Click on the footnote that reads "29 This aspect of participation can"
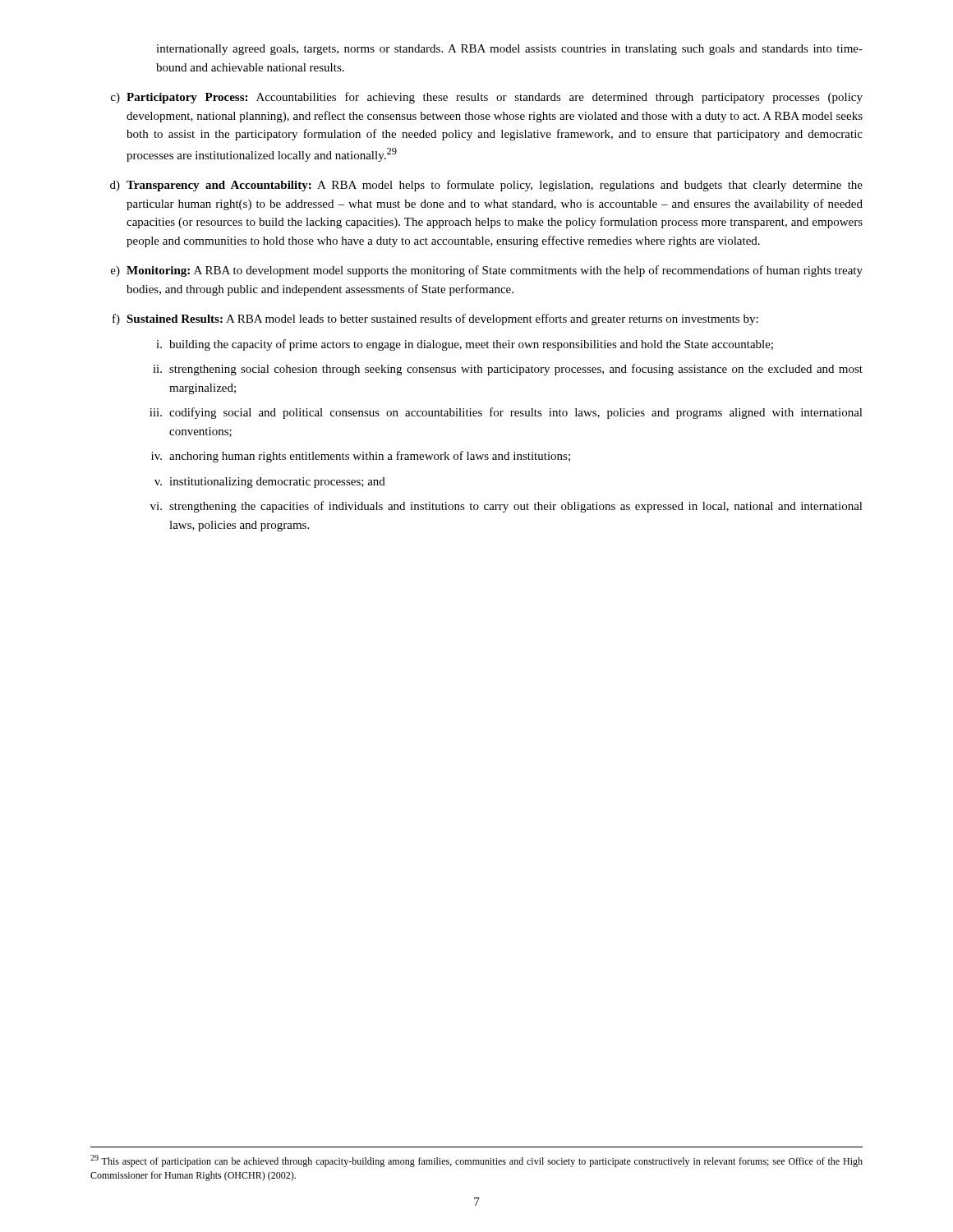 point(476,1167)
